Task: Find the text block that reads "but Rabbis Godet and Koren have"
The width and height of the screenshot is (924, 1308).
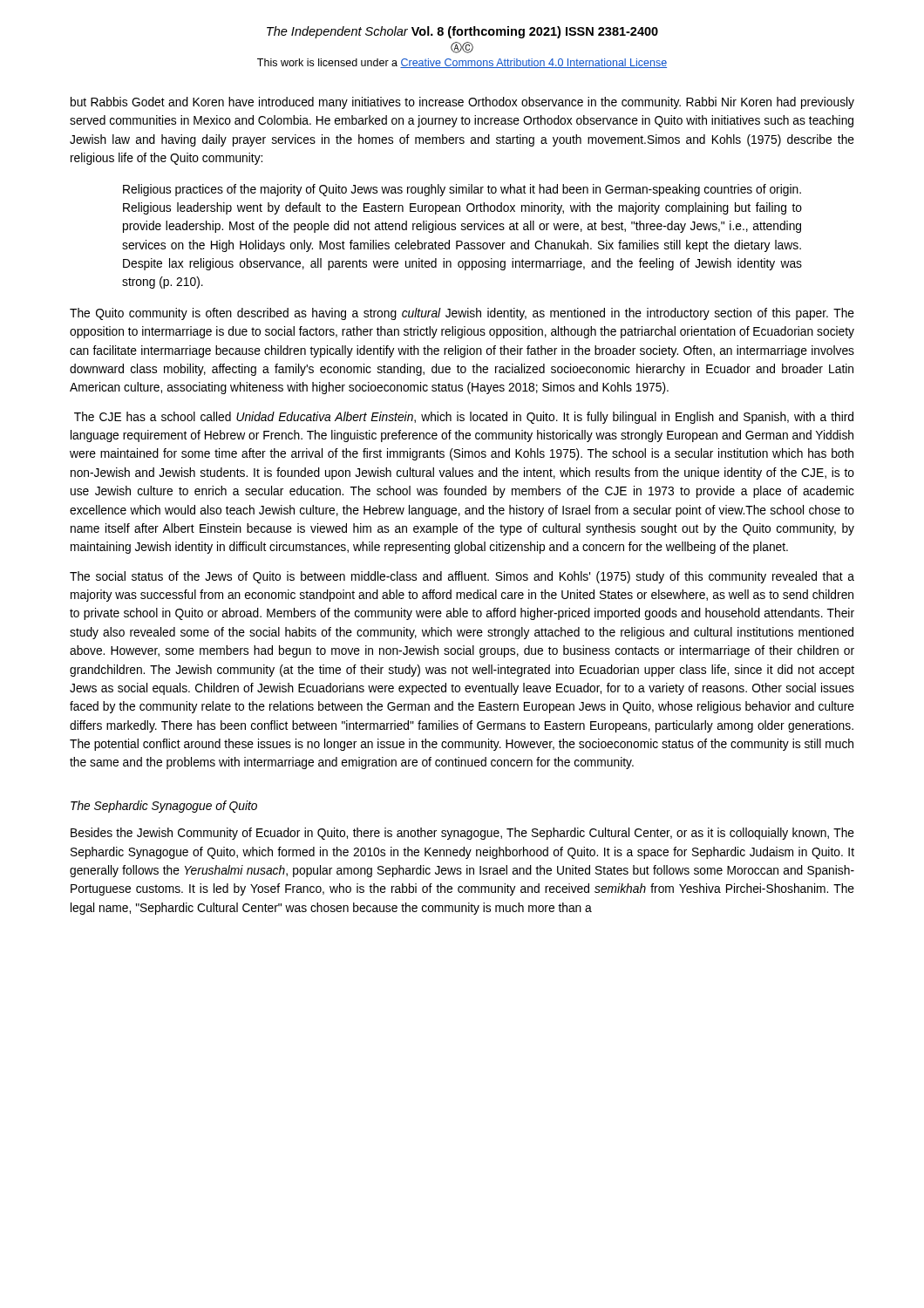Action: click(462, 130)
